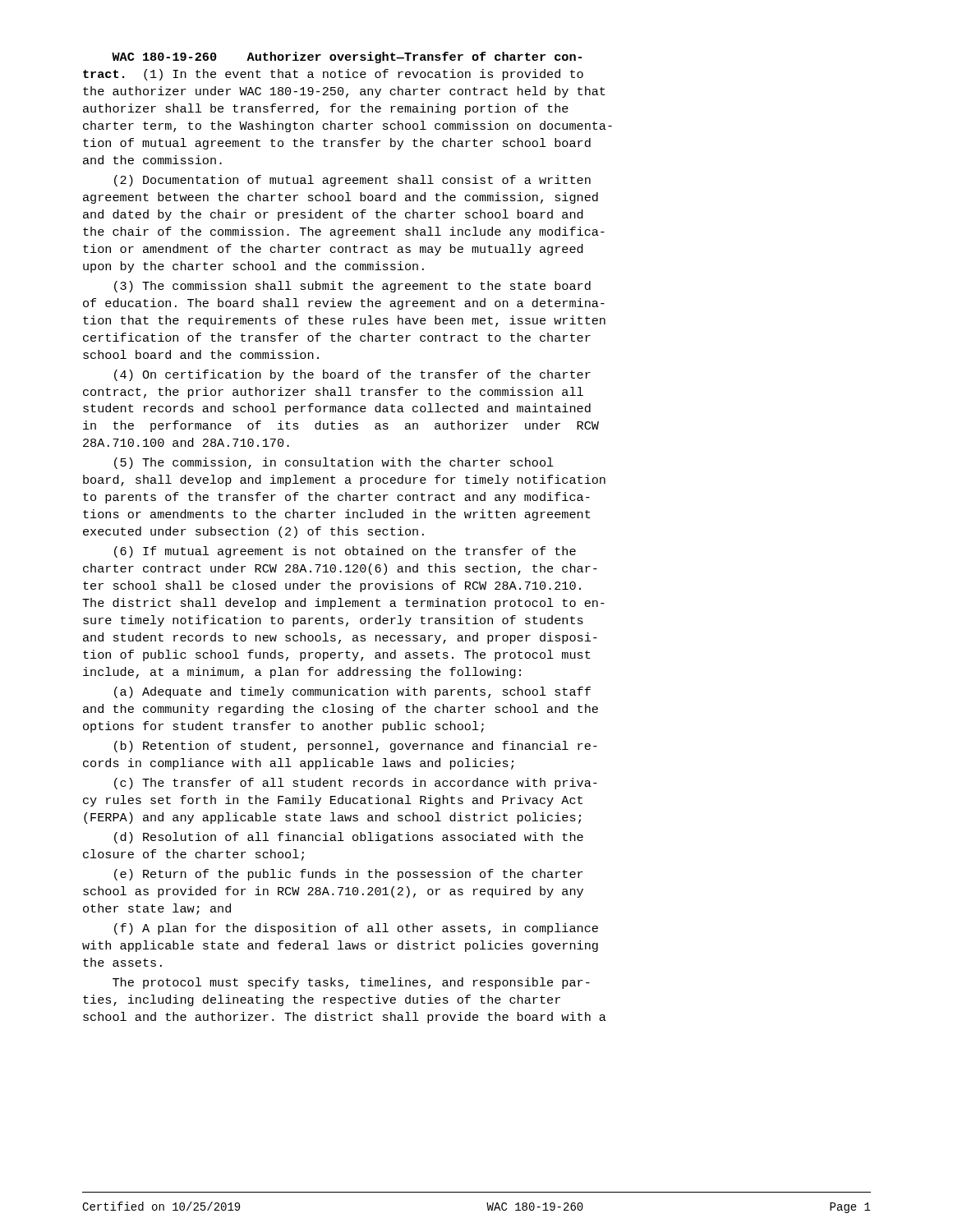953x1232 pixels.
Task: Find the text block starting "(f) A plan for the disposition of"
Action: coord(340,946)
